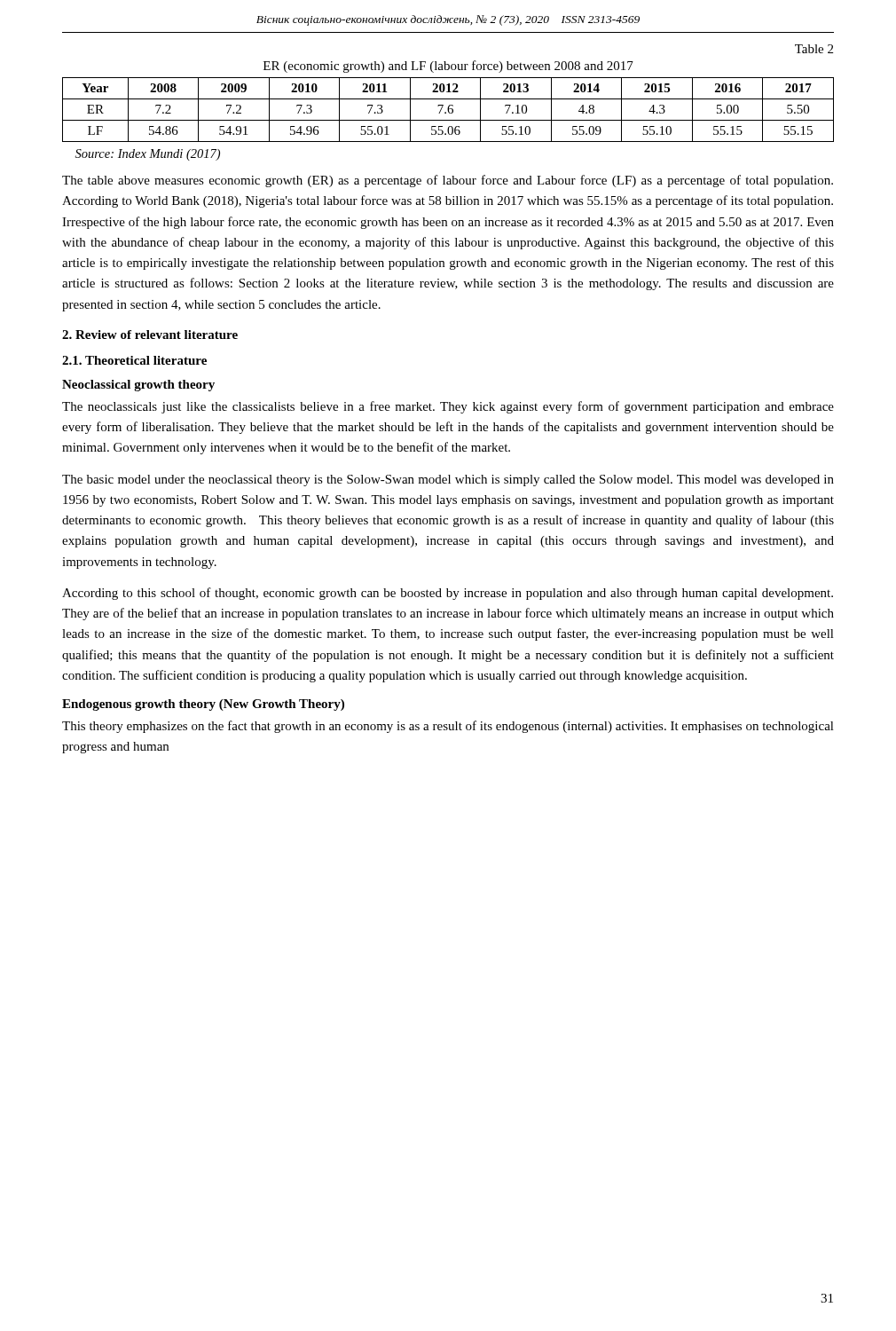Point to the text block starting "The table above measures economic growth (ER) as"
This screenshot has width=896, height=1331.
click(x=448, y=242)
